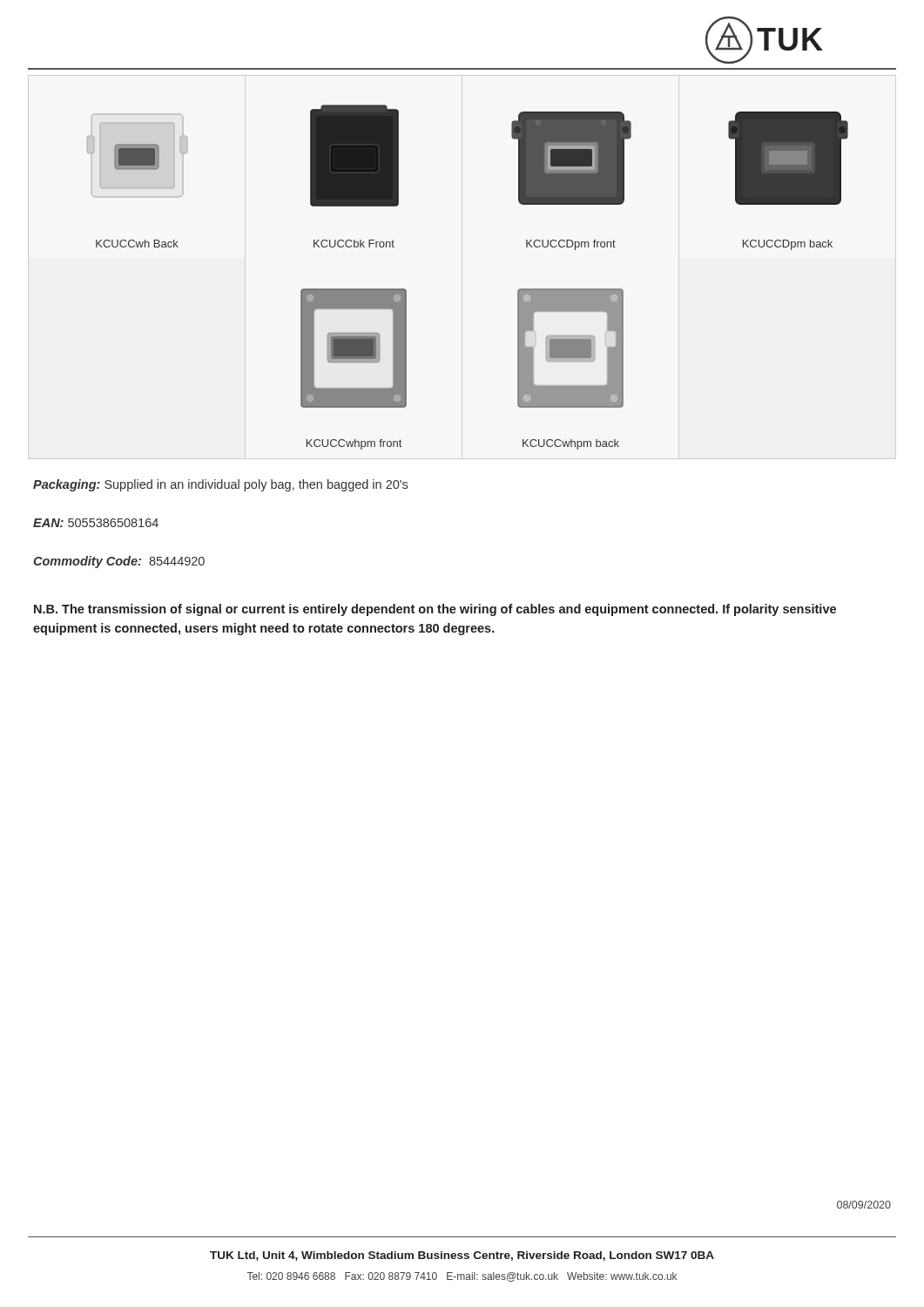Select the text containing "Commodity Code: 85444920"
Image resolution: width=924 pixels, height=1307 pixels.
pyautogui.click(x=119, y=561)
